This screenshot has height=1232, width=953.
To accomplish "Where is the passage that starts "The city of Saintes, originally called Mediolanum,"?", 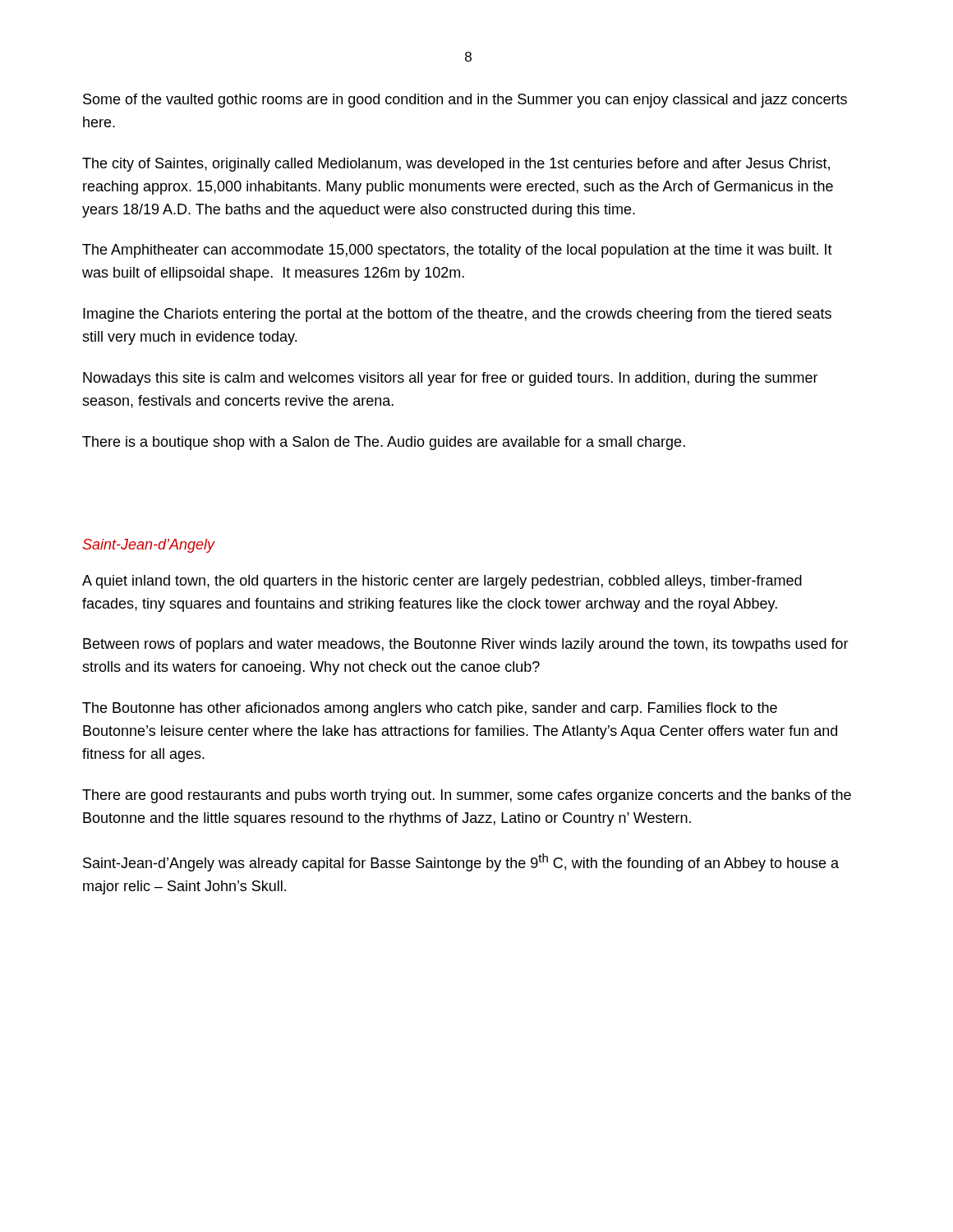I will (458, 186).
